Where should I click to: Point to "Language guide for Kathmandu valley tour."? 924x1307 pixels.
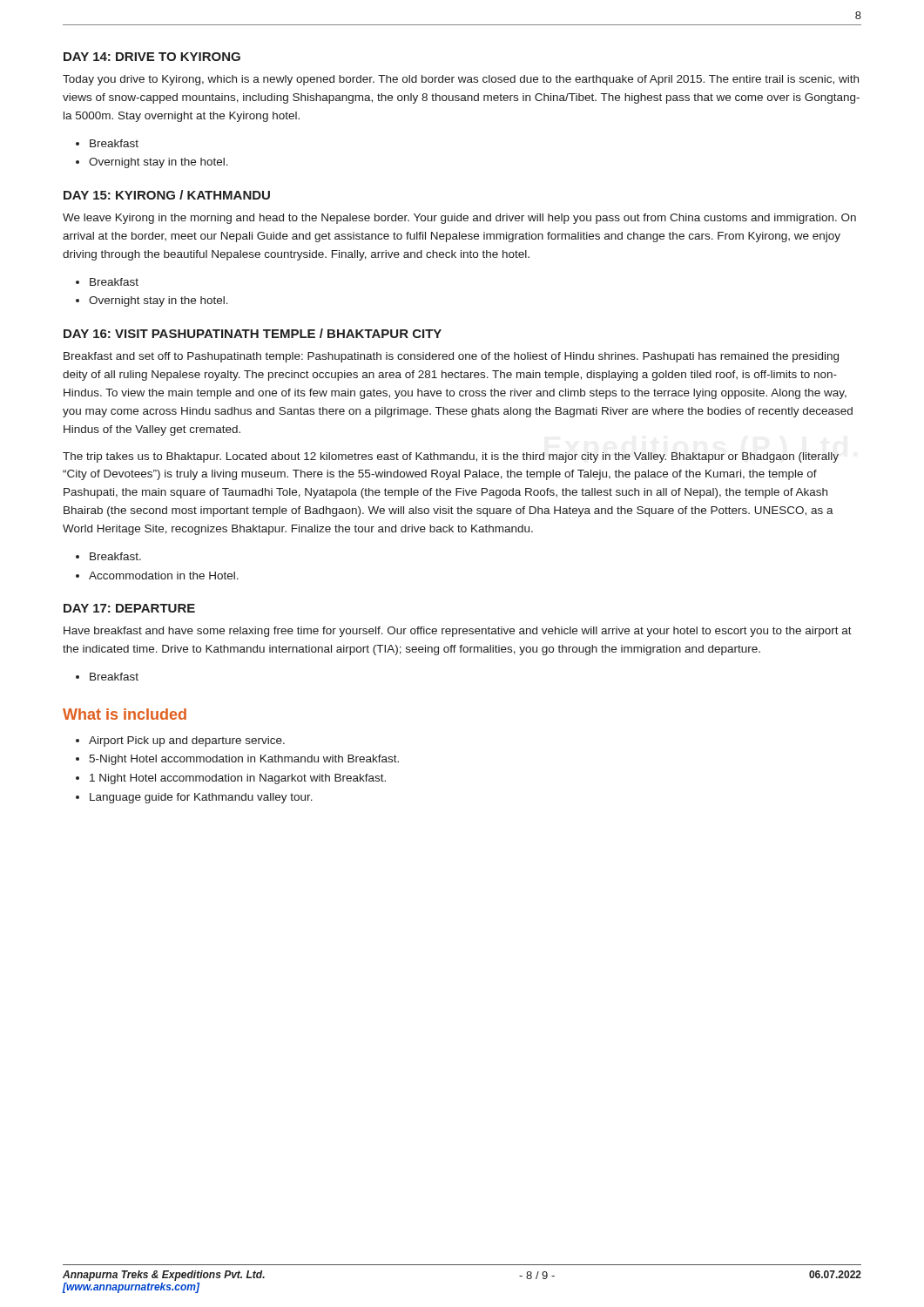pos(201,796)
